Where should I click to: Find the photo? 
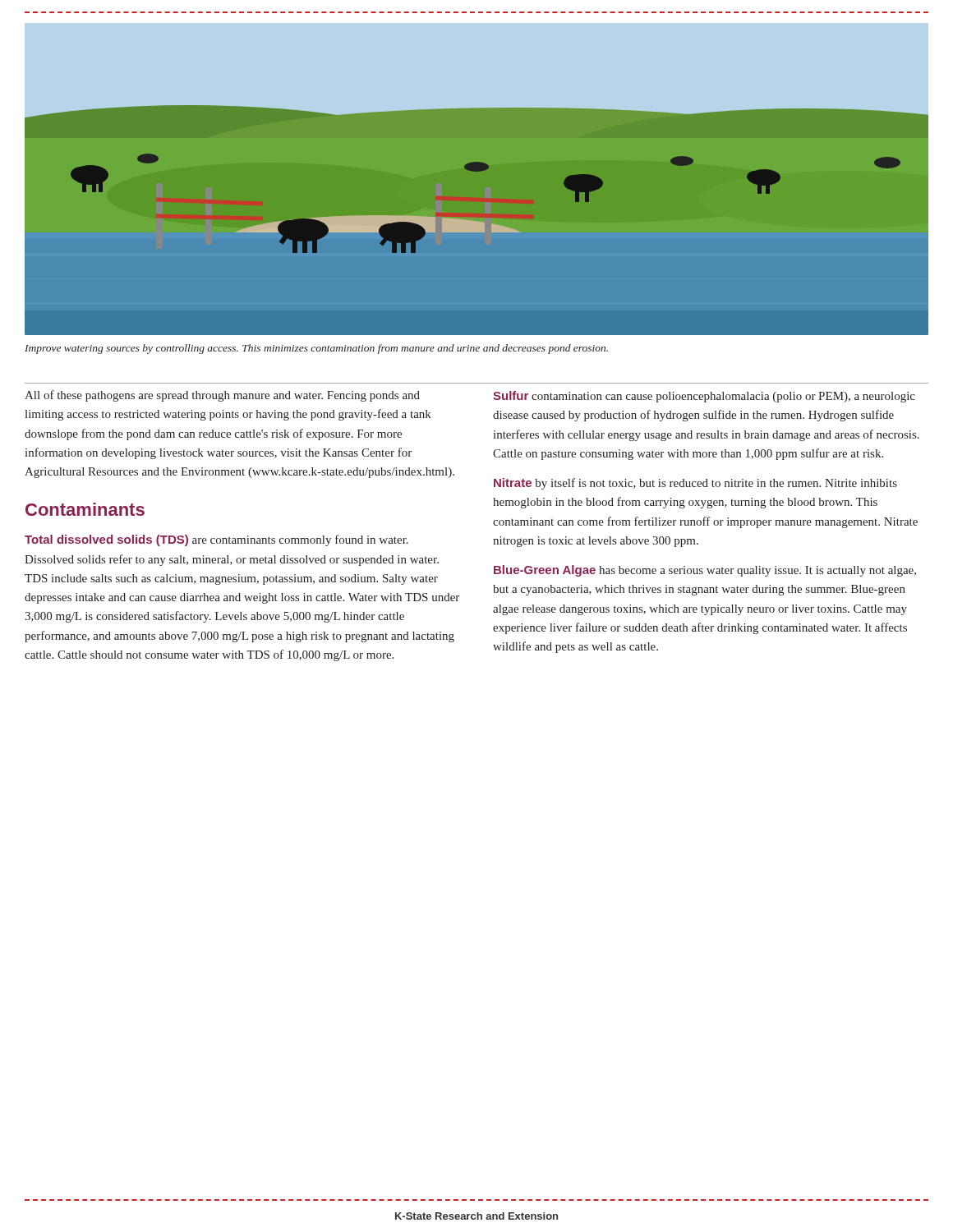[476, 179]
